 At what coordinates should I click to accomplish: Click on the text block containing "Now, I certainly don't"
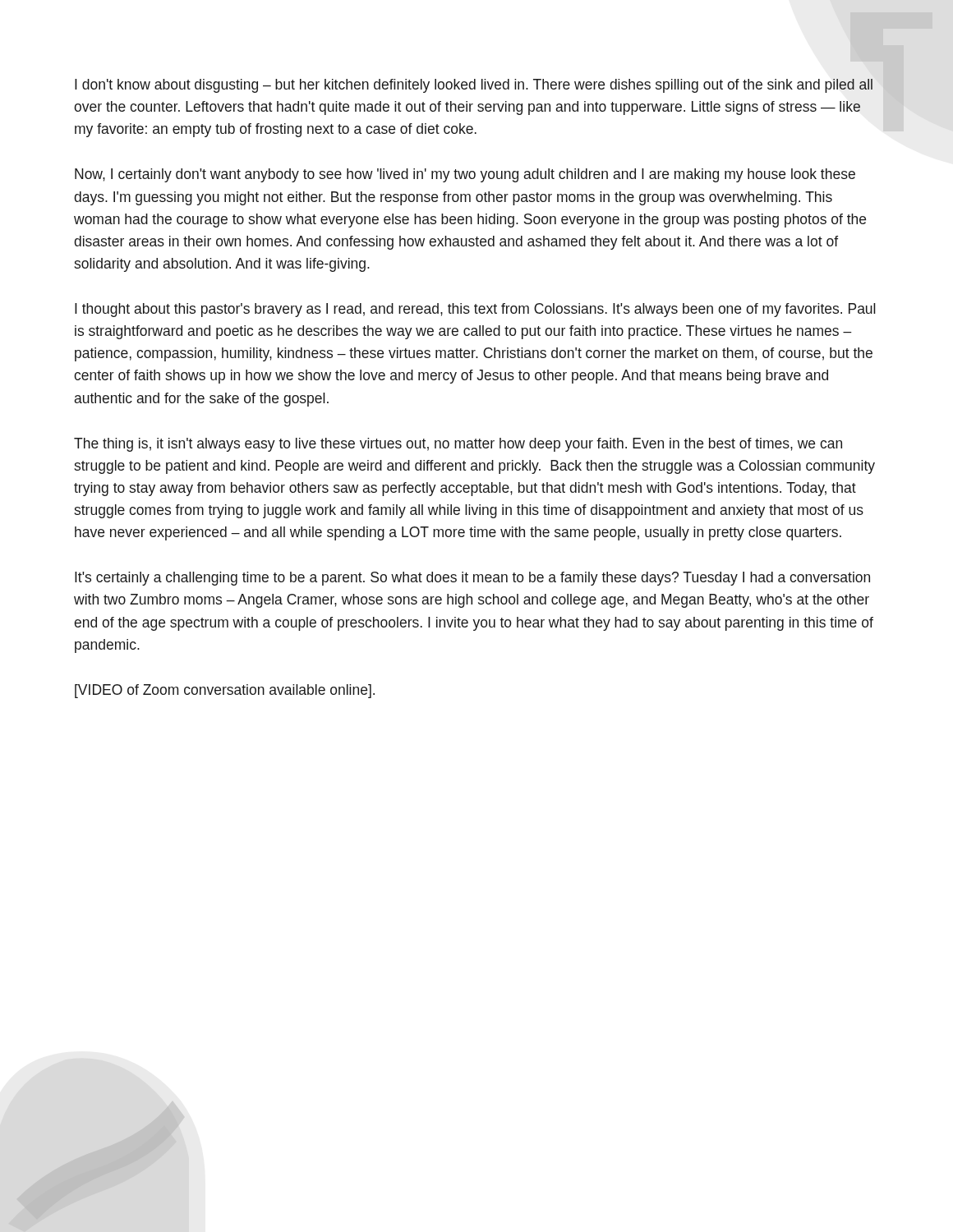pyautogui.click(x=470, y=219)
